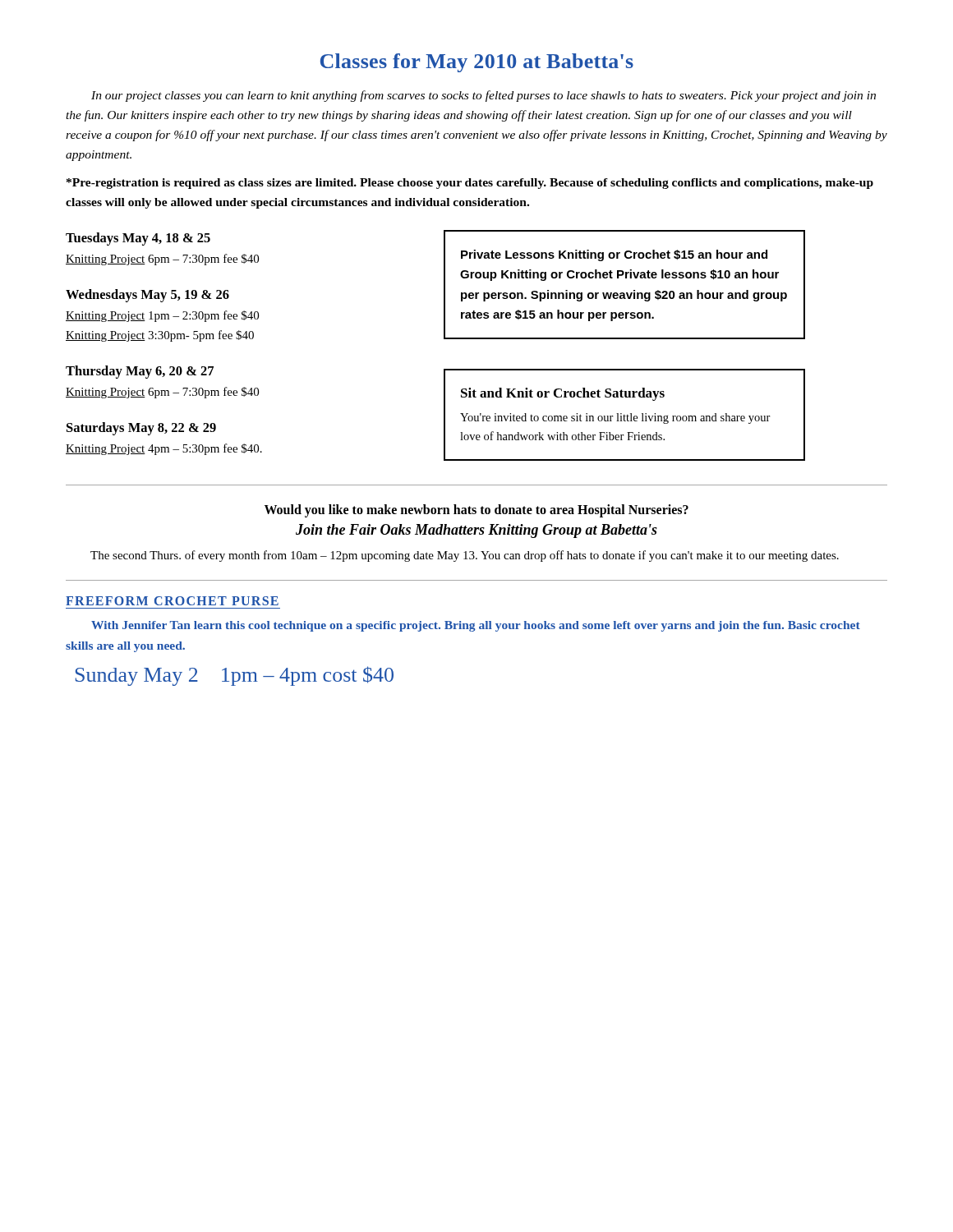Locate the text starting "Private Lessons Knitting or Crochet $15 an"
This screenshot has height=1232, width=953.
tap(624, 284)
